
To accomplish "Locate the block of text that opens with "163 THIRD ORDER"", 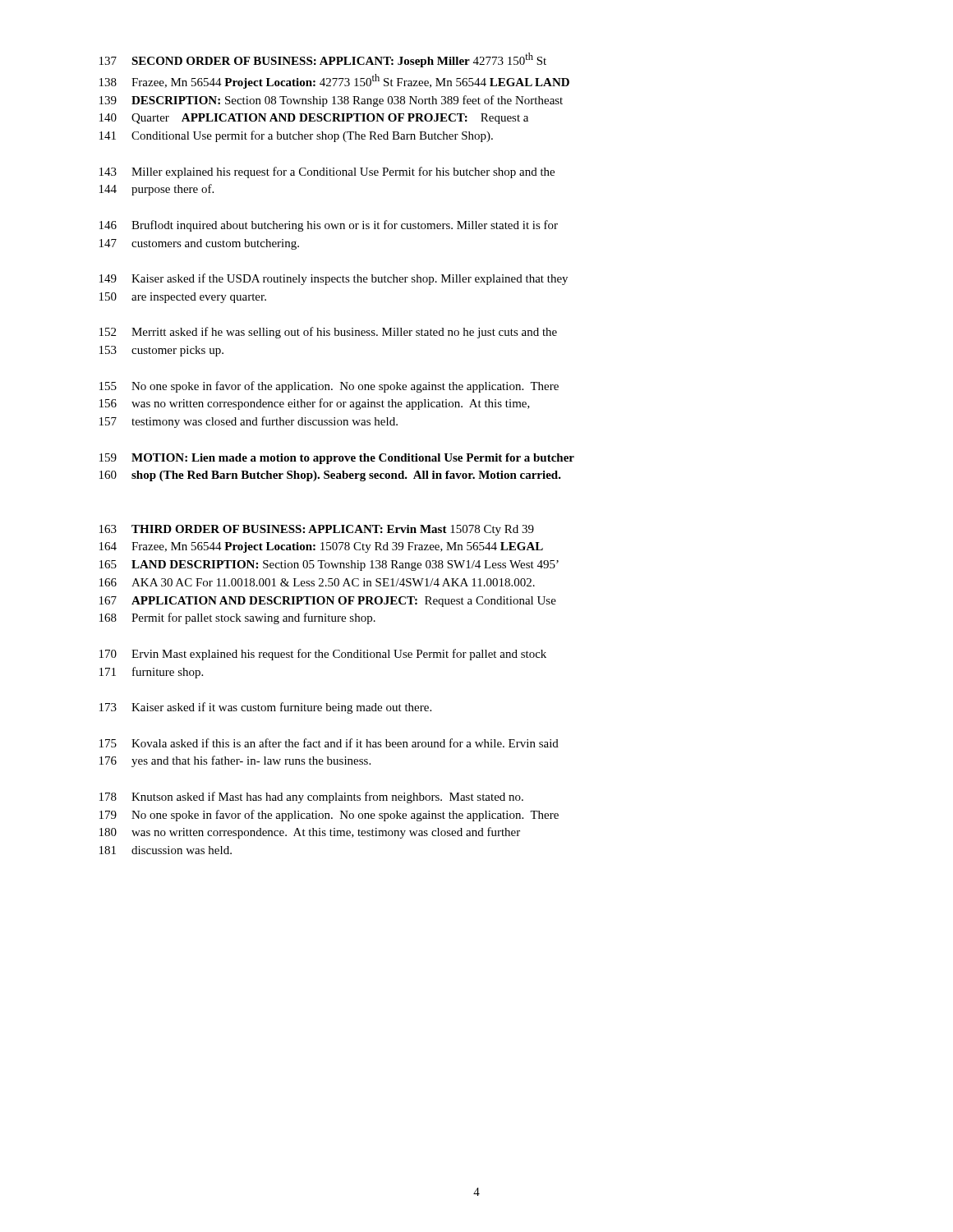I will pyautogui.click(x=476, y=574).
